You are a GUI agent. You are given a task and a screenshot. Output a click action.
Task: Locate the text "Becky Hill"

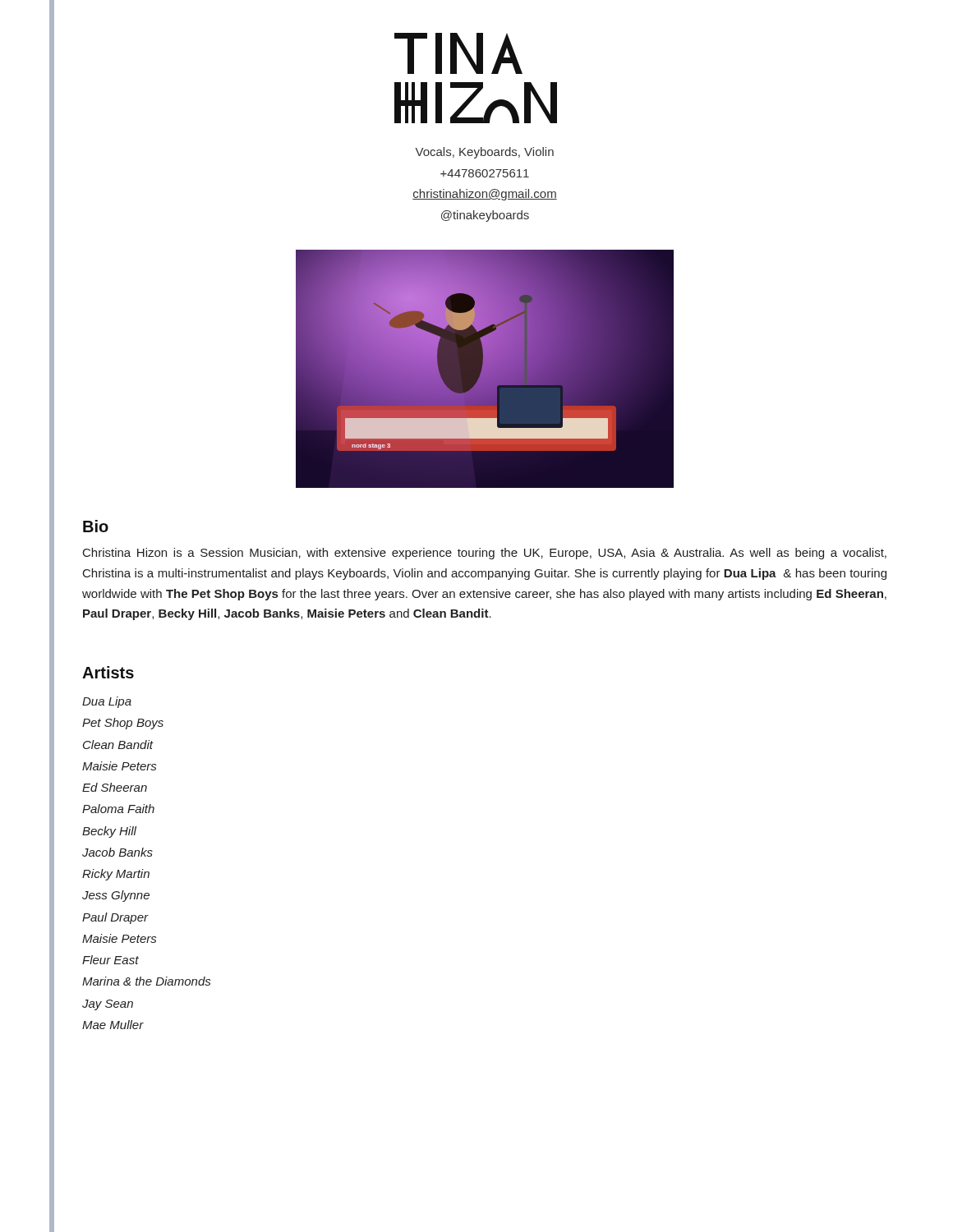click(109, 830)
